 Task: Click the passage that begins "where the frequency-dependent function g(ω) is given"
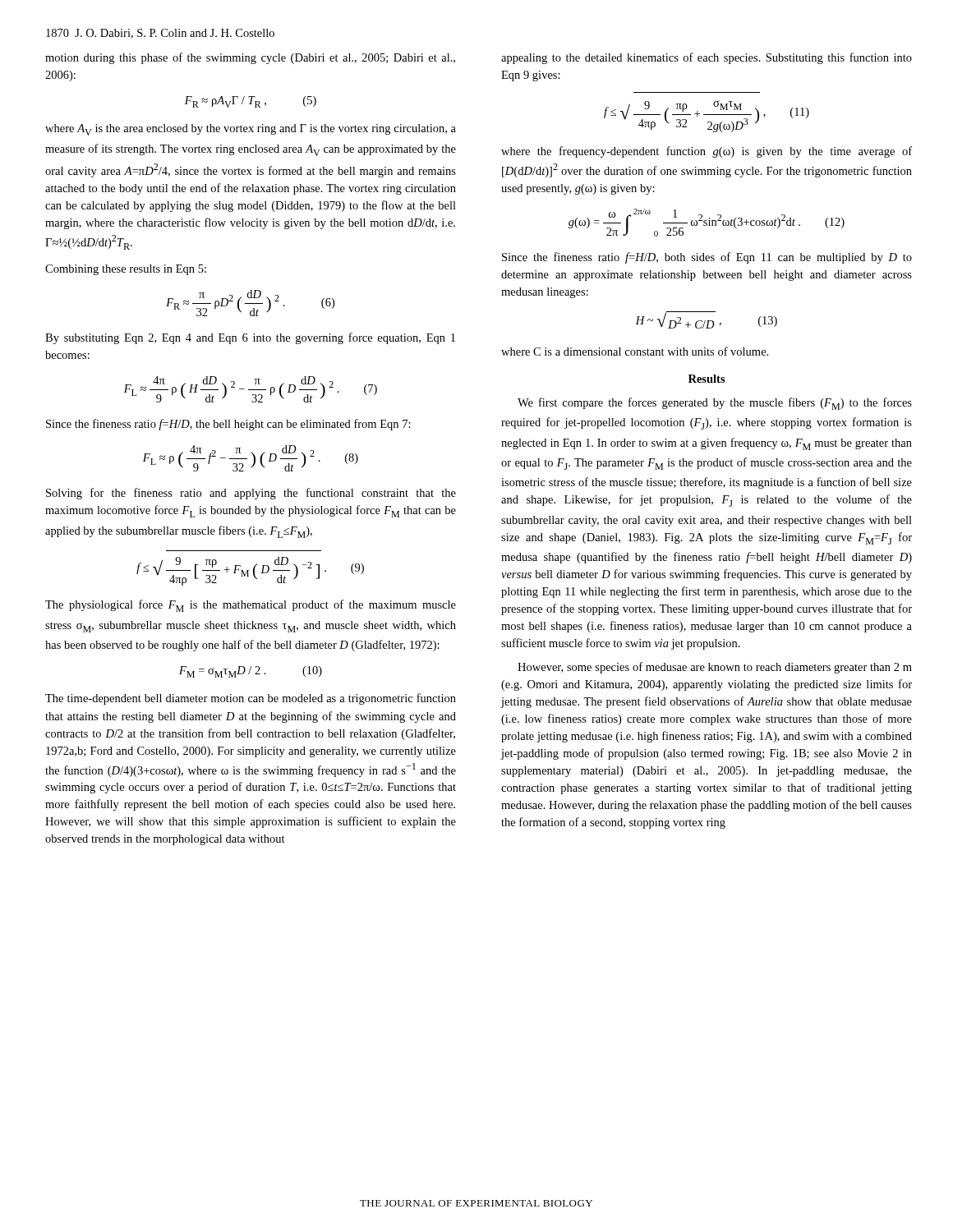707,170
